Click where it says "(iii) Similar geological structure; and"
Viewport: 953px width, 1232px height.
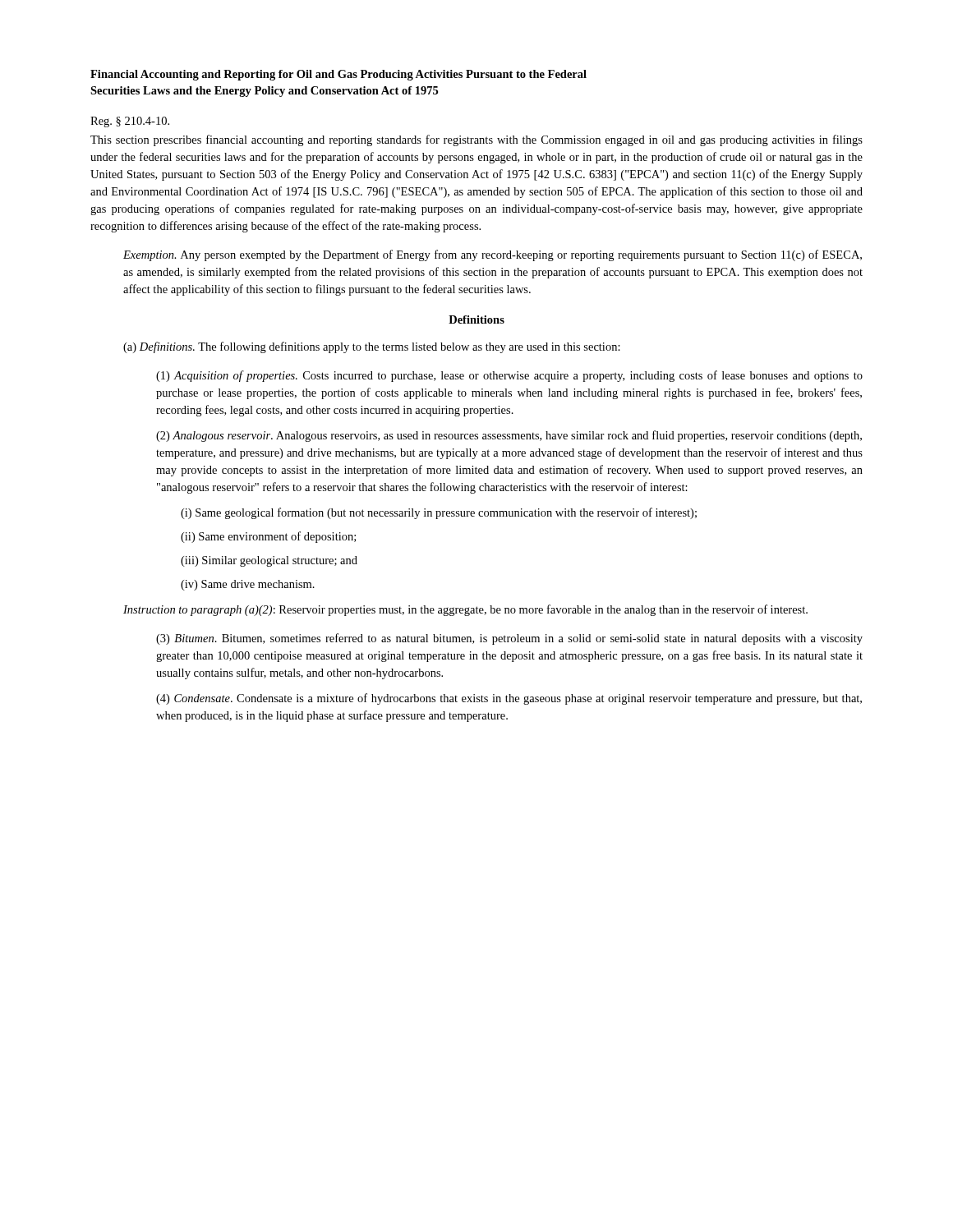point(269,560)
